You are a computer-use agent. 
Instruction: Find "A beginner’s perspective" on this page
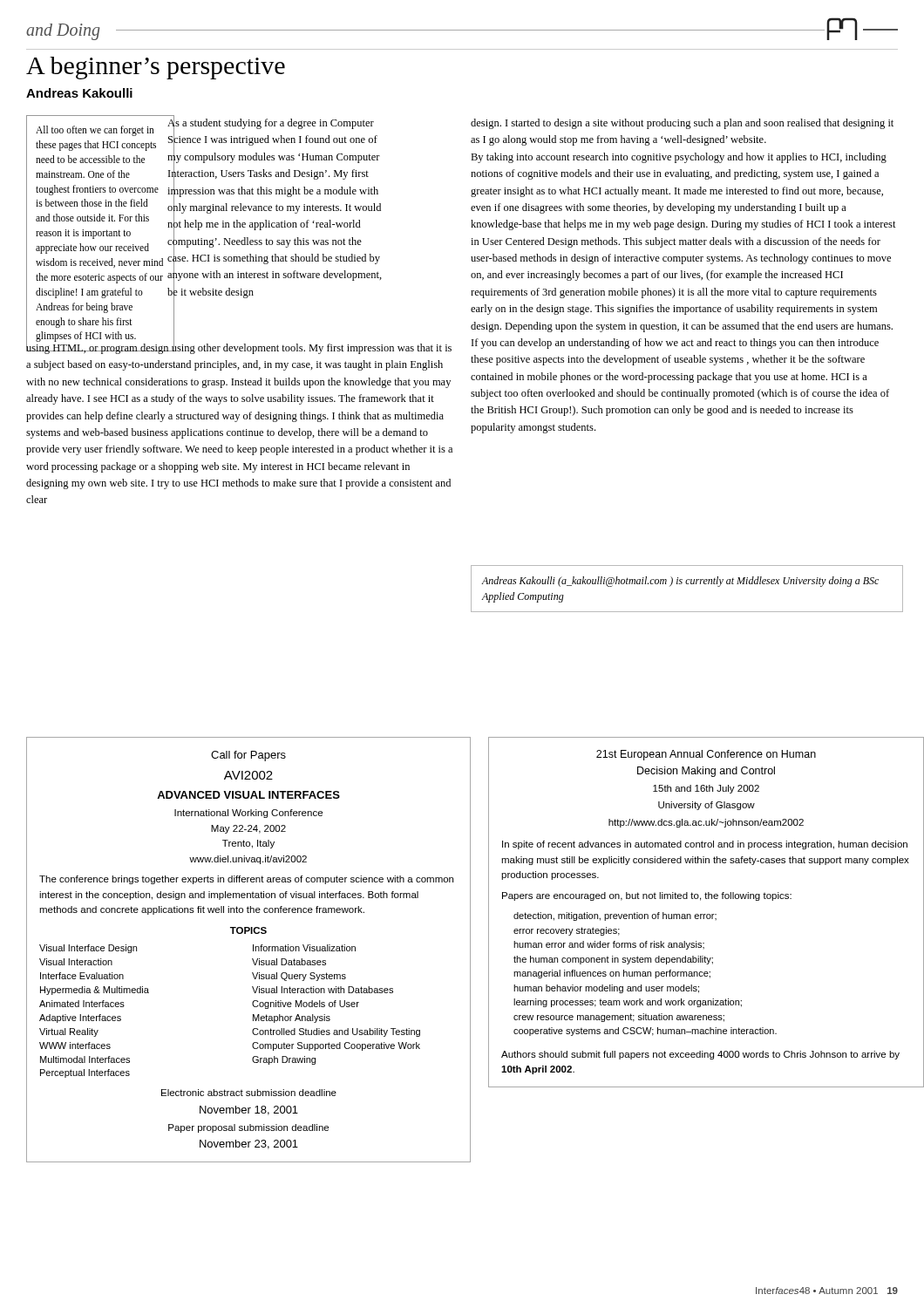(x=156, y=65)
